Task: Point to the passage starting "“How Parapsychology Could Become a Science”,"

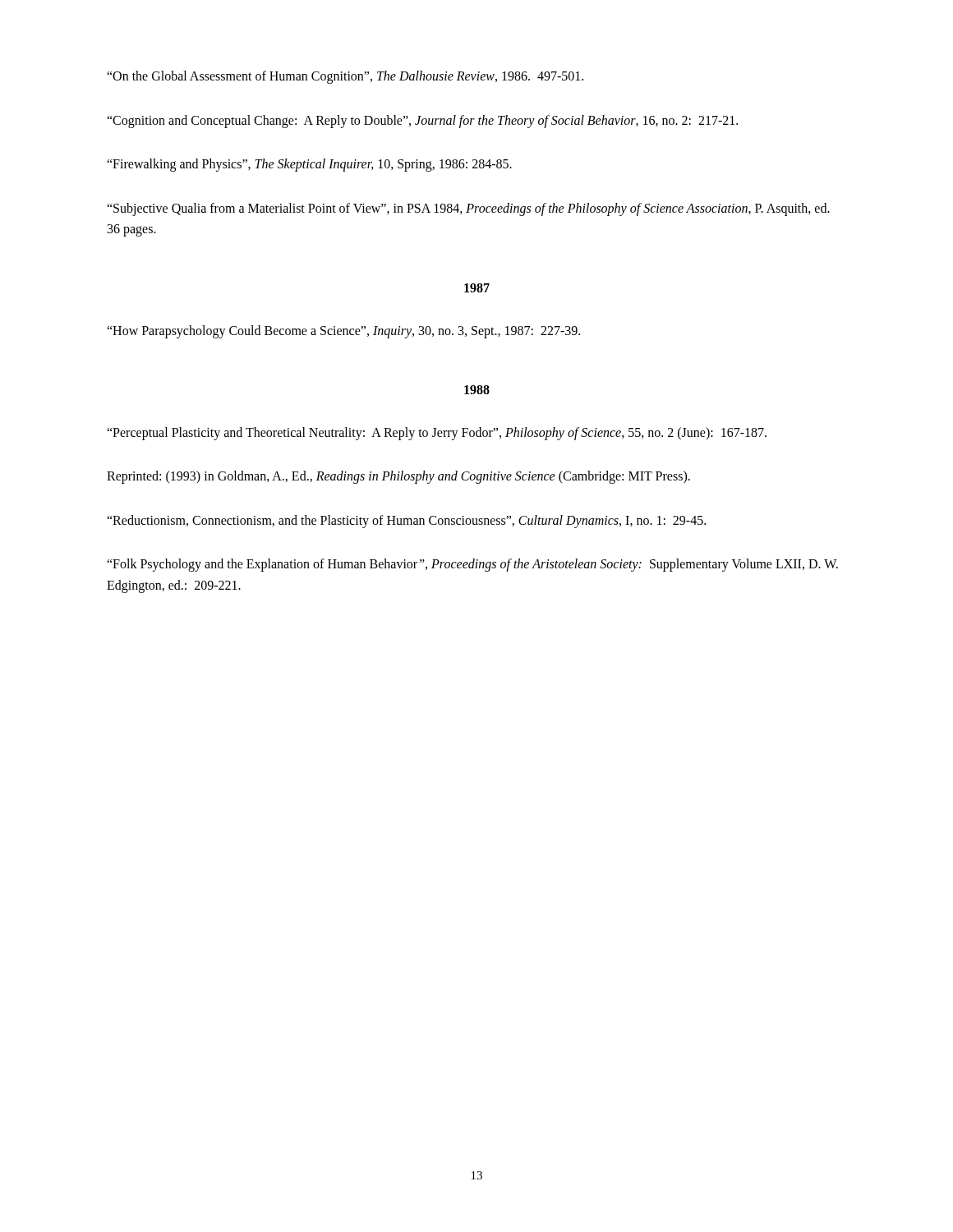Action: click(x=344, y=331)
